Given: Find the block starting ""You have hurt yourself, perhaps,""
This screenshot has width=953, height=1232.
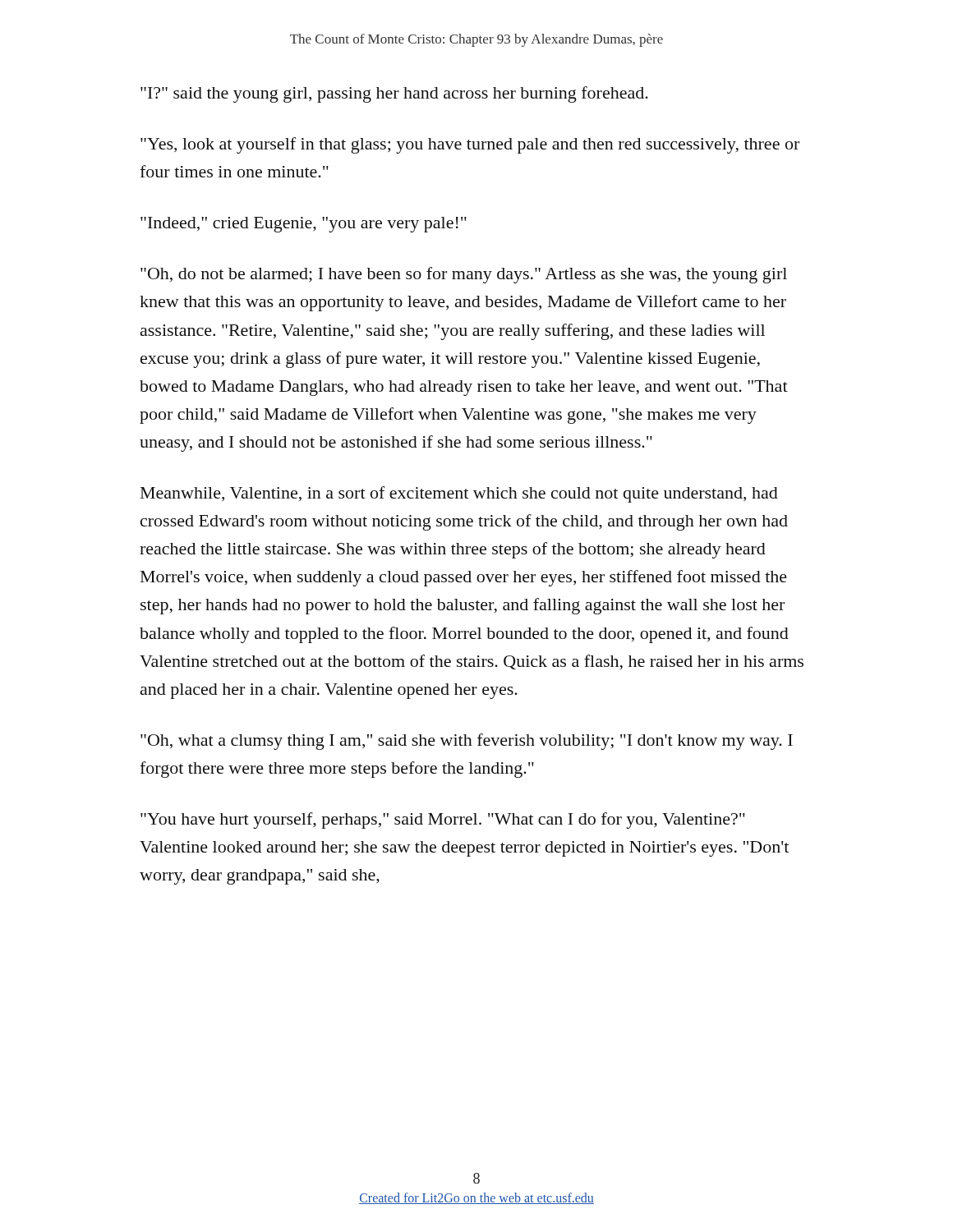Looking at the screenshot, I should [x=464, y=846].
